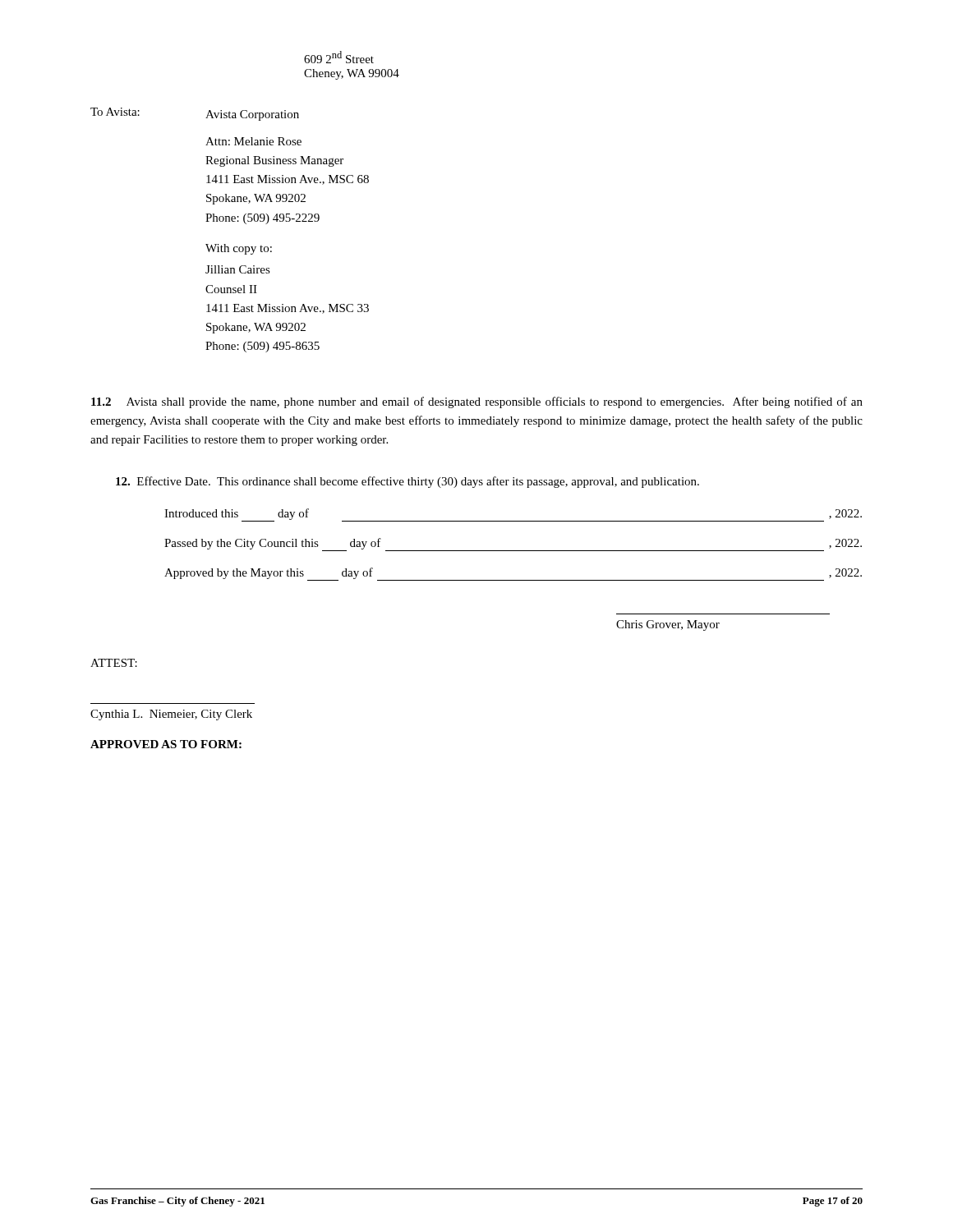Find the block starting "Cynthia L. Niemeier, City Clerk"
Image resolution: width=953 pixels, height=1232 pixels.
[171, 713]
